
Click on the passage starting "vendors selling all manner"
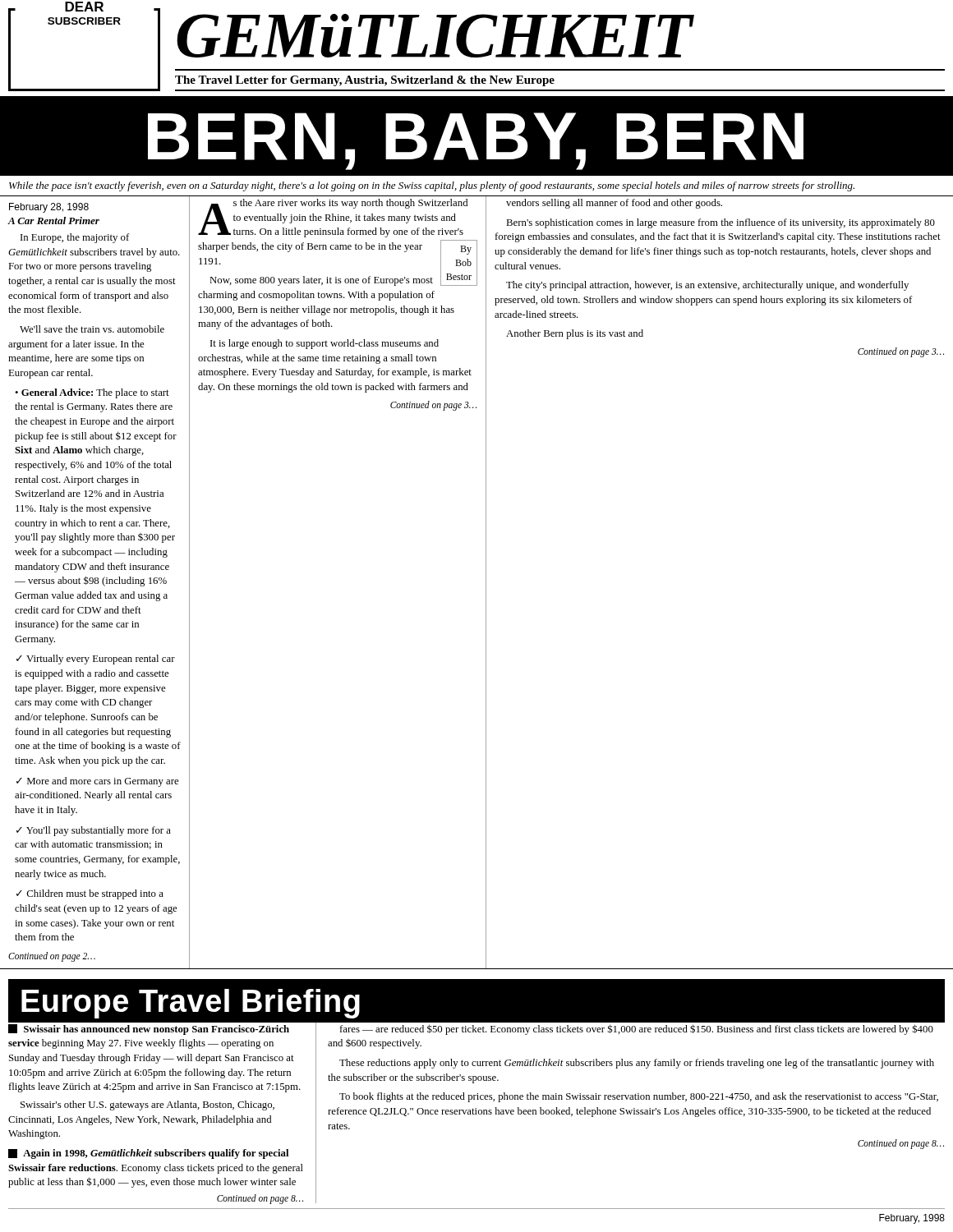tap(614, 204)
